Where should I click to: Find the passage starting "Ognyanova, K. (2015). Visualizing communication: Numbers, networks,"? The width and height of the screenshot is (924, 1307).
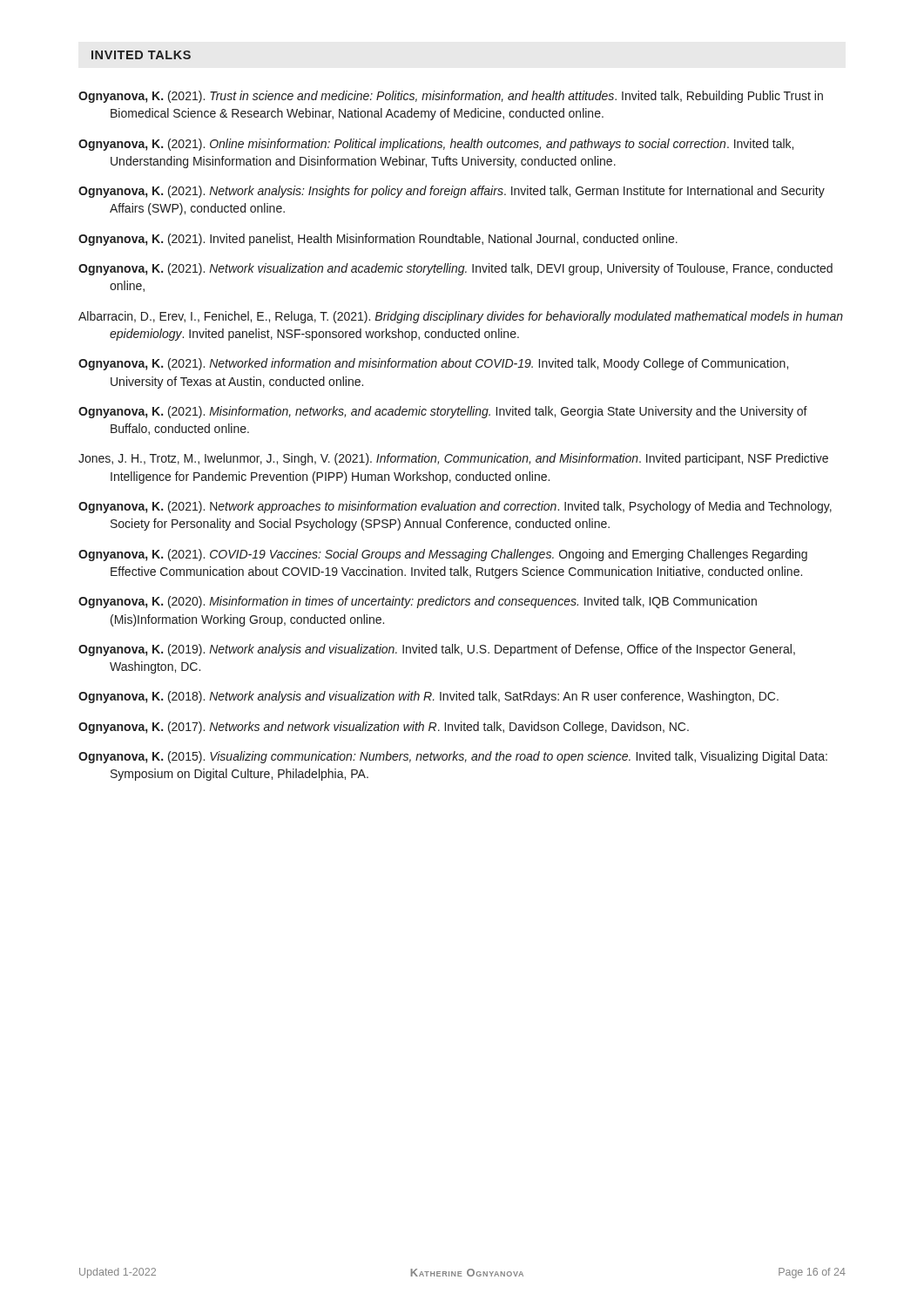pyautogui.click(x=453, y=765)
